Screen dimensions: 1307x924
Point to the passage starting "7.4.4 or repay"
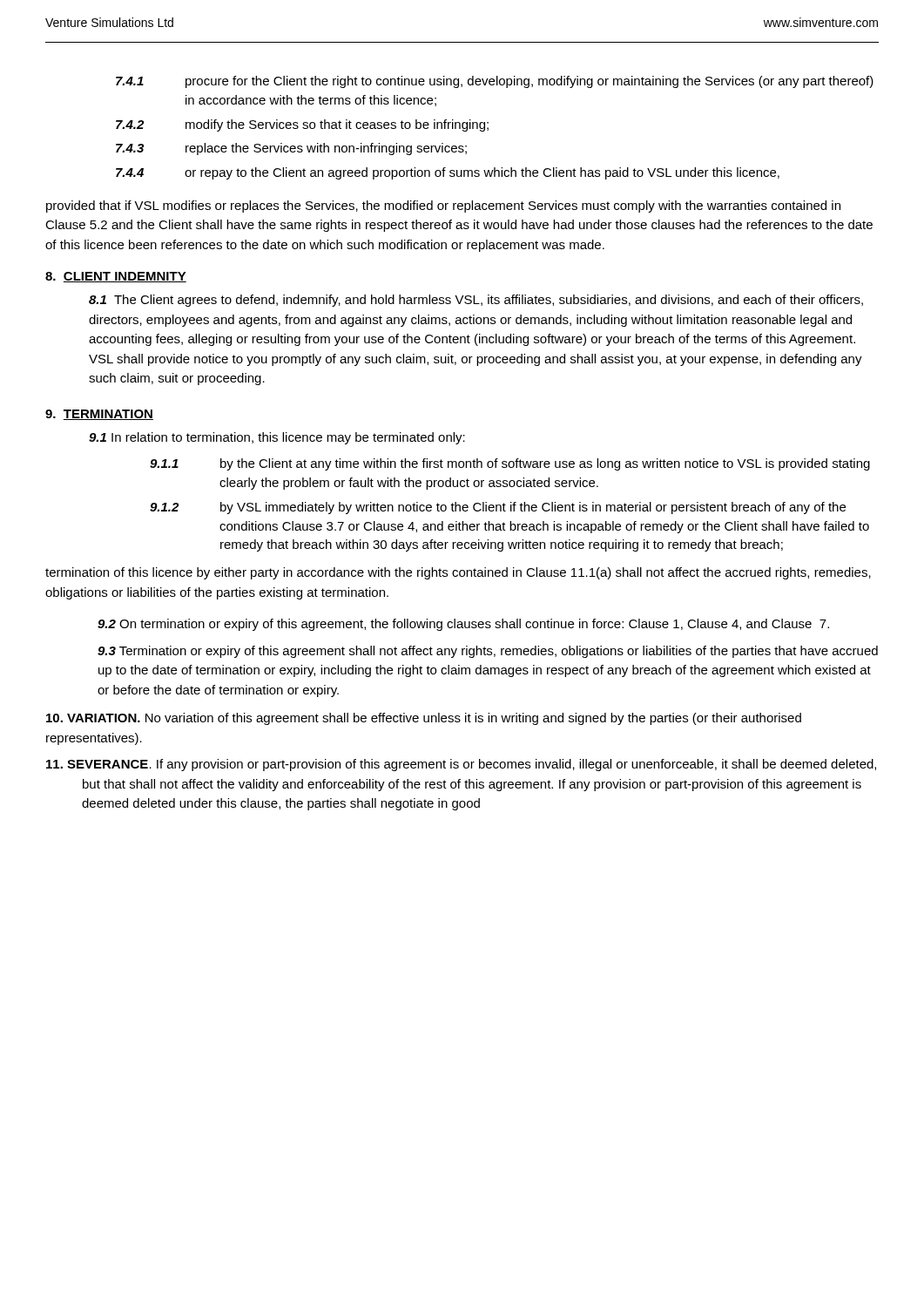coord(462,172)
